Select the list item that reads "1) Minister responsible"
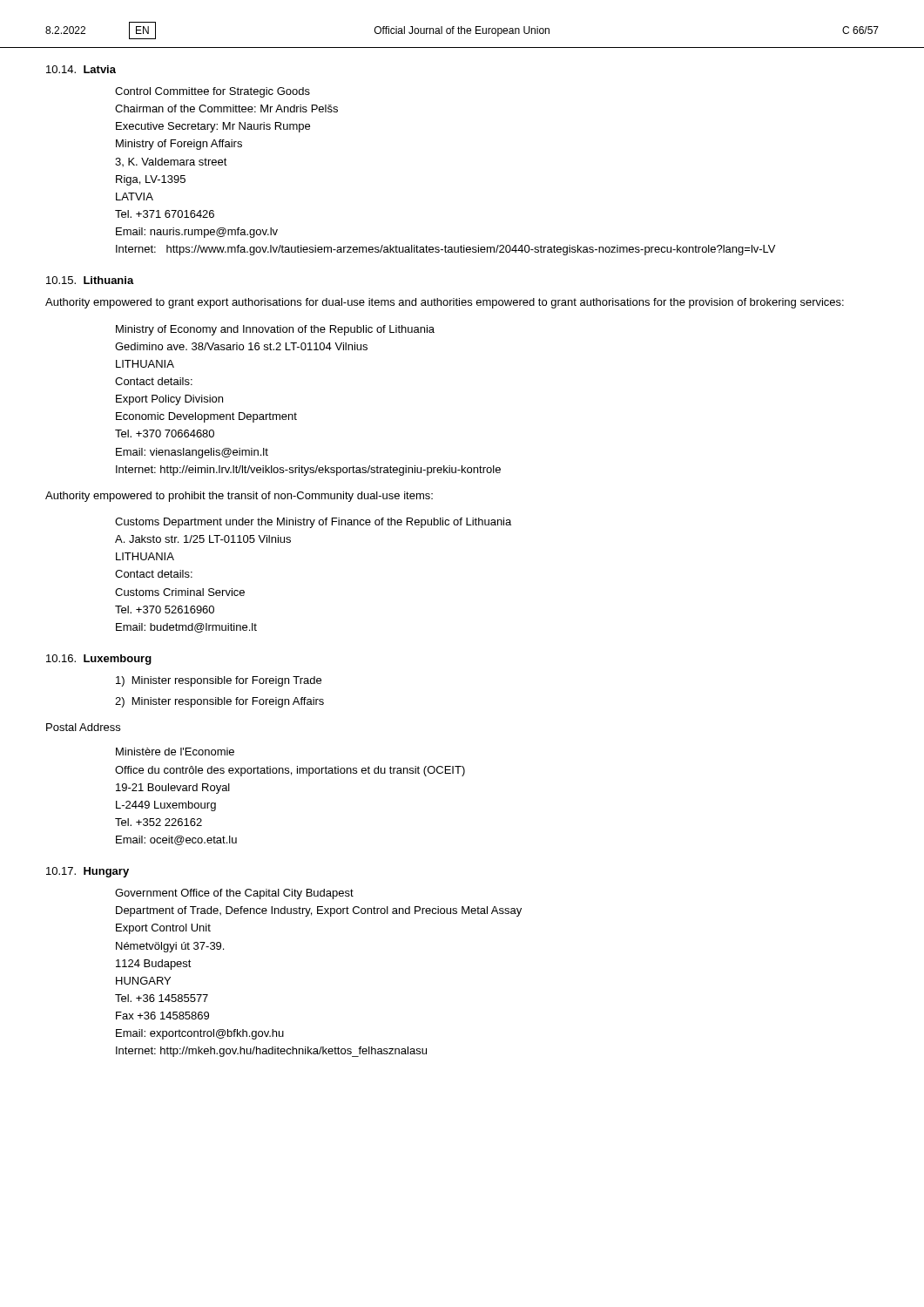 (x=218, y=680)
